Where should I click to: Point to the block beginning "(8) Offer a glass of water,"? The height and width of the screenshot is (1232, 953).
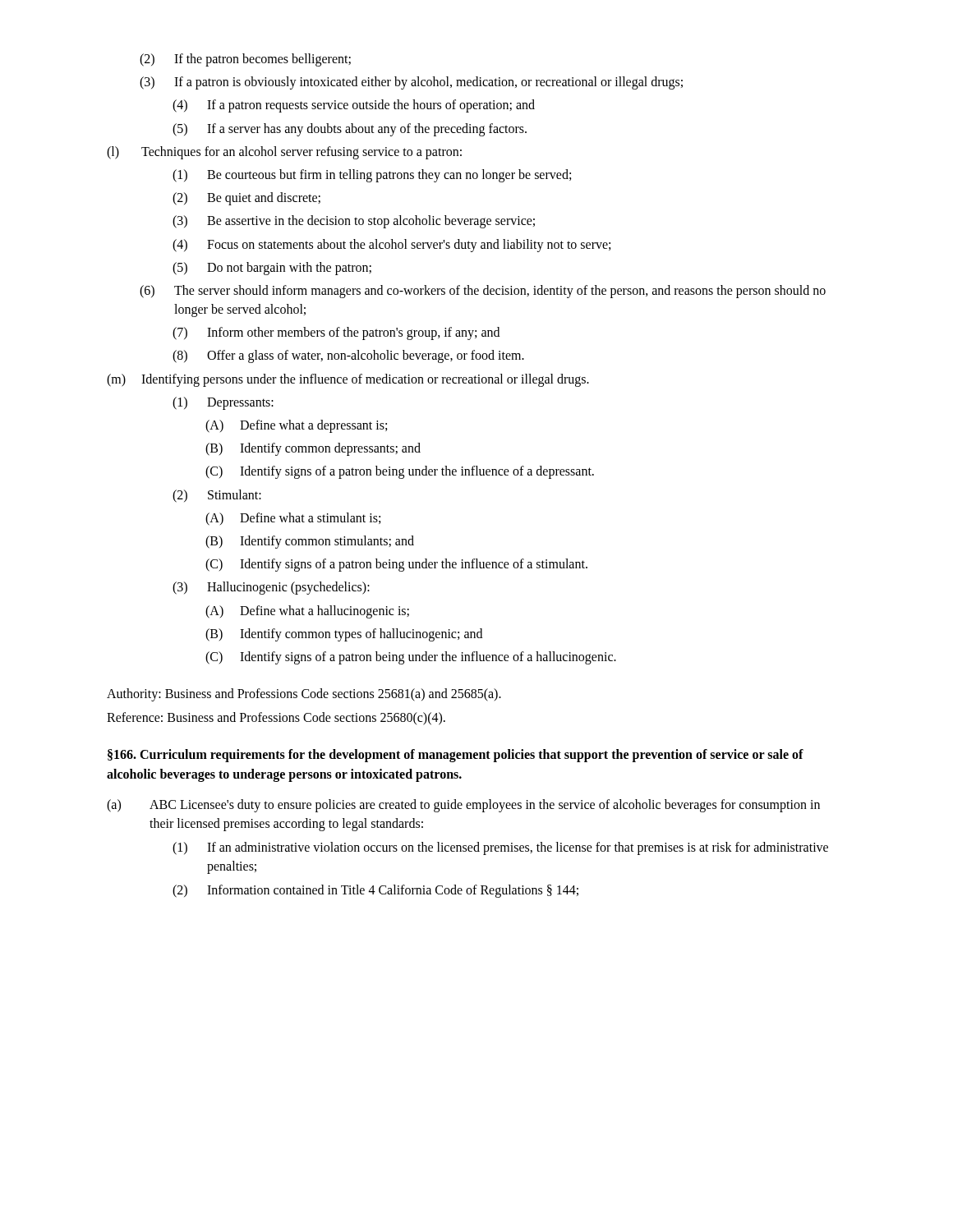click(x=349, y=356)
